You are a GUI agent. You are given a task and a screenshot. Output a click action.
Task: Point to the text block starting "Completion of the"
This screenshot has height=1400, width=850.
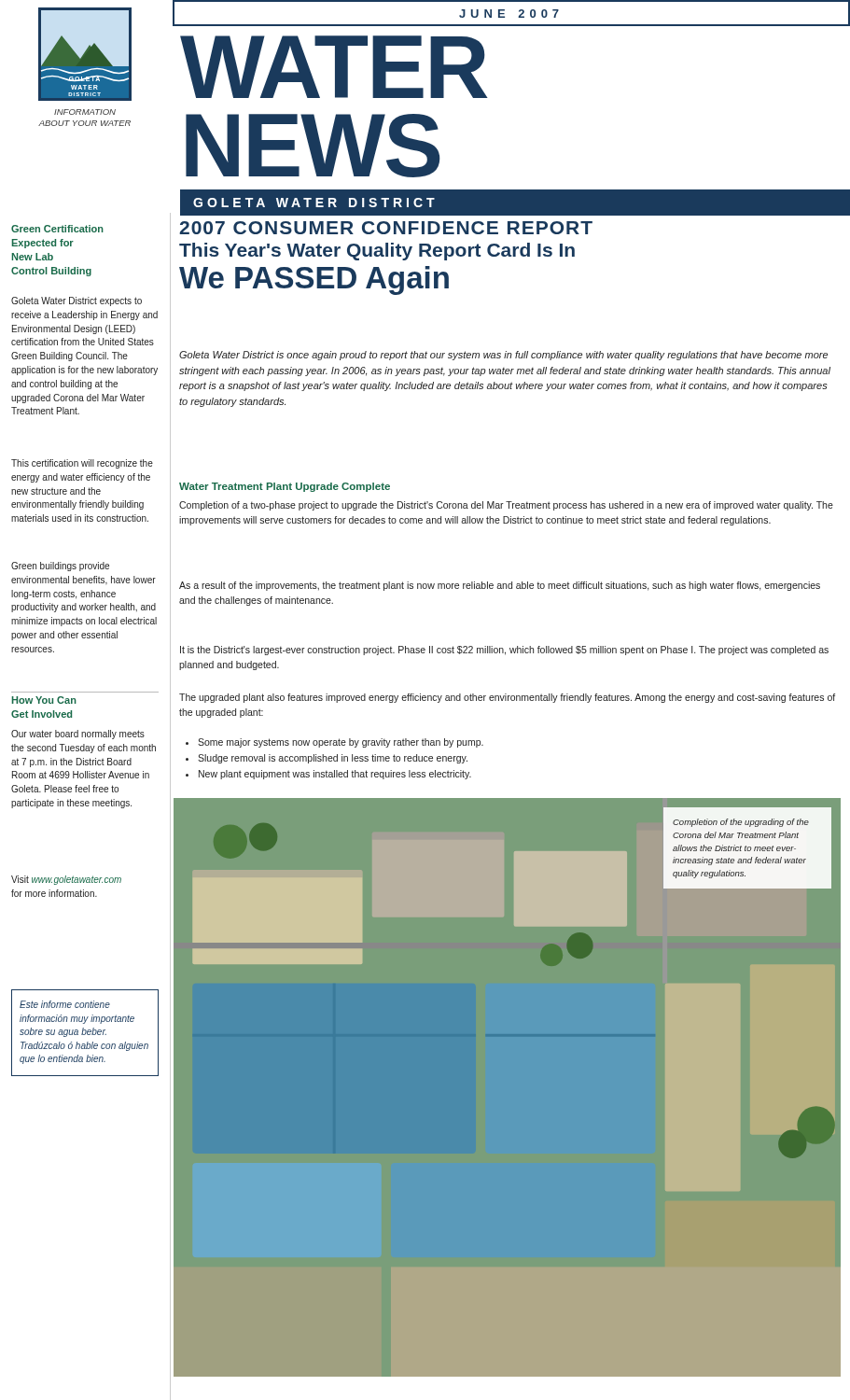[741, 847]
